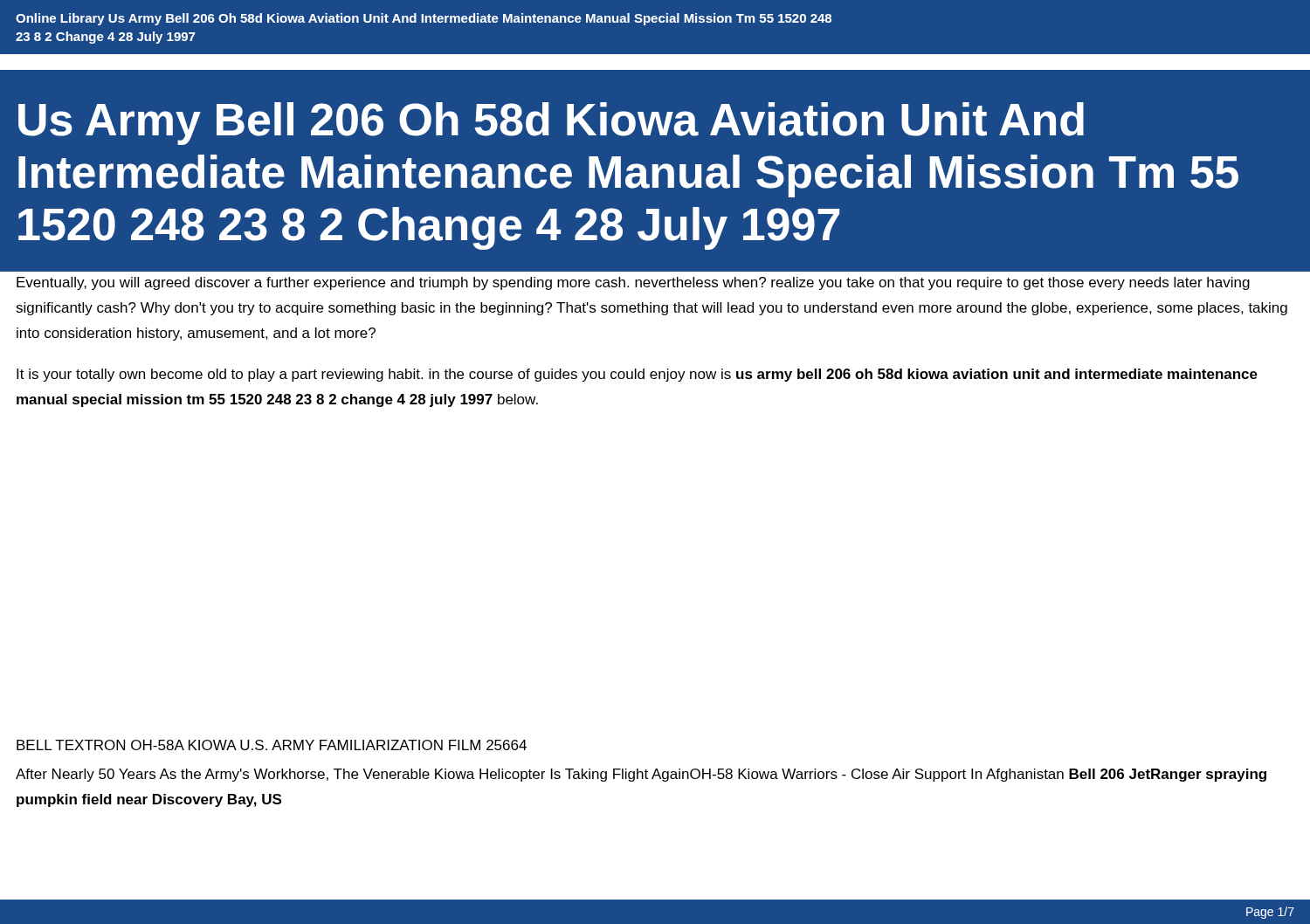Point to the block starting "Eventually, you will agreed discover a further experience"
1310x924 pixels.
[x=633, y=283]
